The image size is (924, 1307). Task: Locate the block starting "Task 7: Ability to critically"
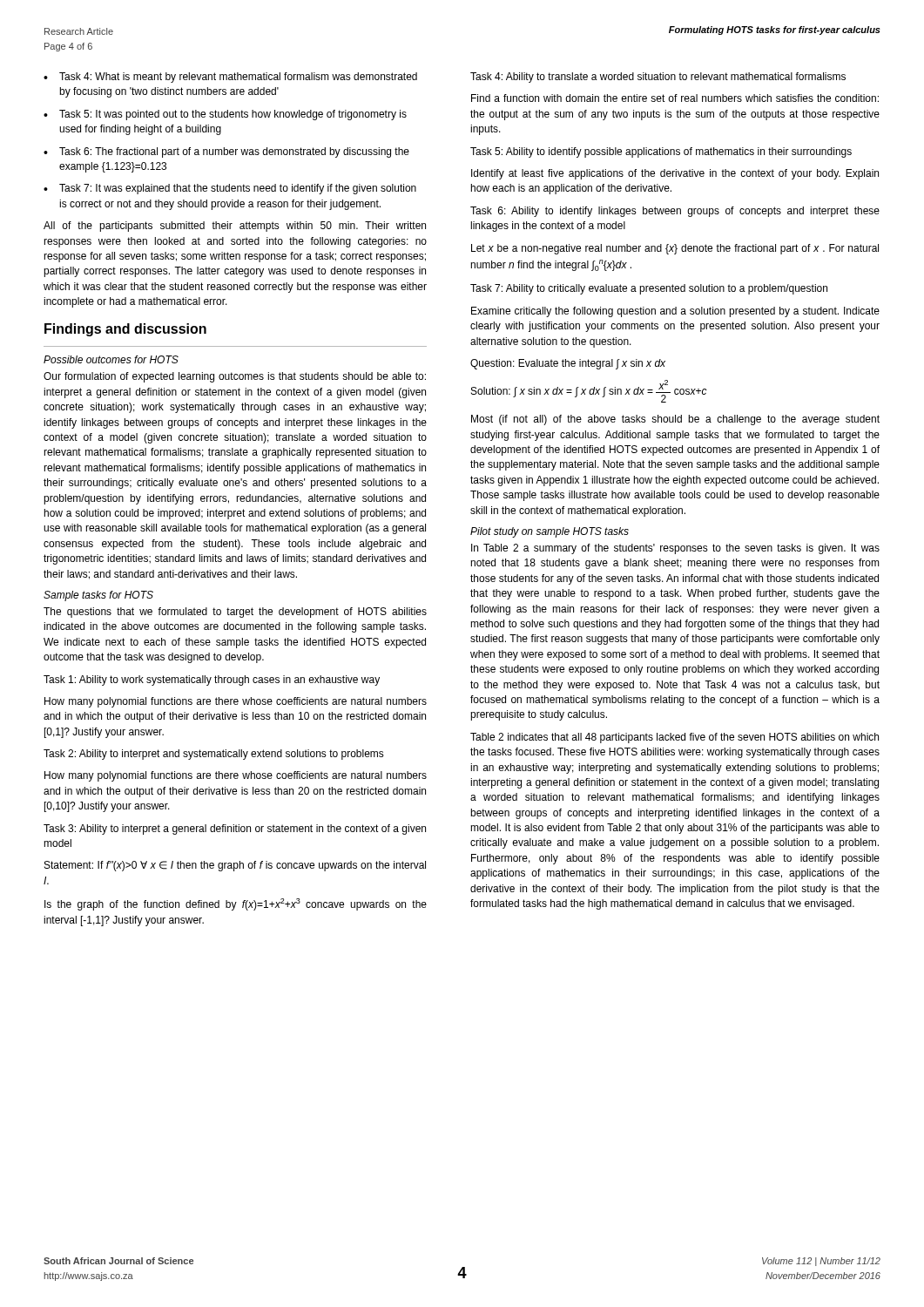tap(675, 289)
